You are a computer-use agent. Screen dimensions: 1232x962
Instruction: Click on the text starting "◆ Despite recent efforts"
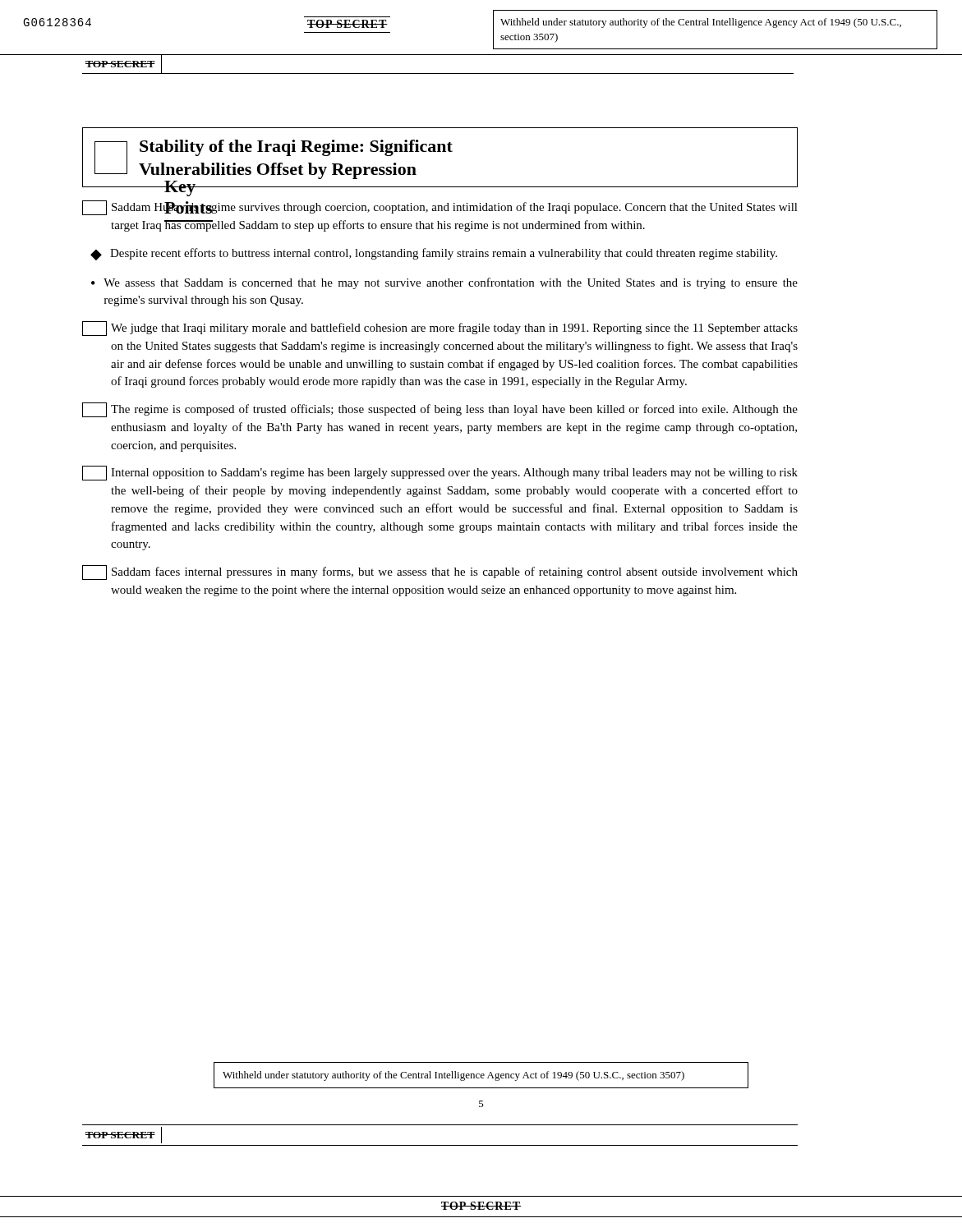(x=444, y=254)
